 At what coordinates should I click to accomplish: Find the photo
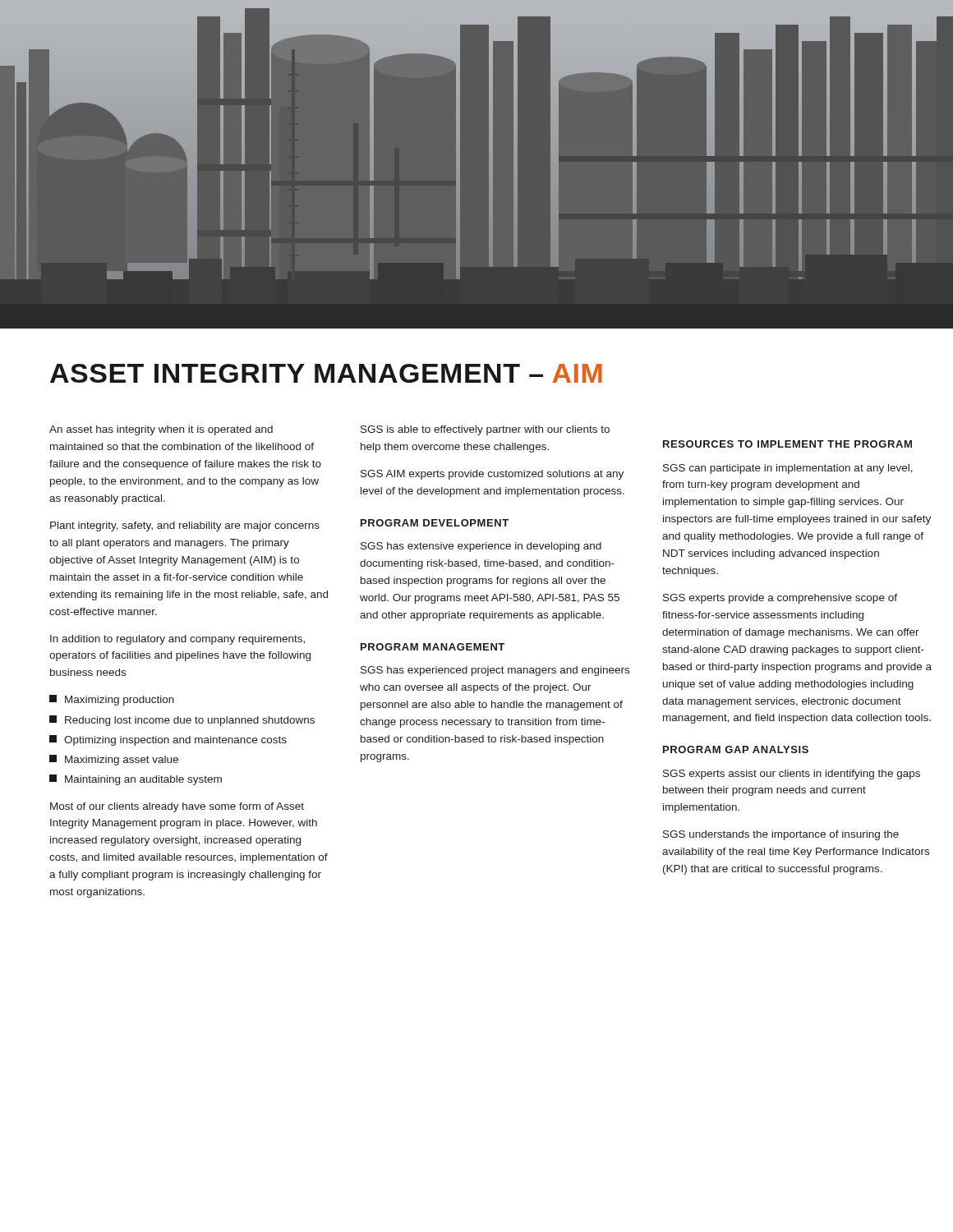point(476,164)
